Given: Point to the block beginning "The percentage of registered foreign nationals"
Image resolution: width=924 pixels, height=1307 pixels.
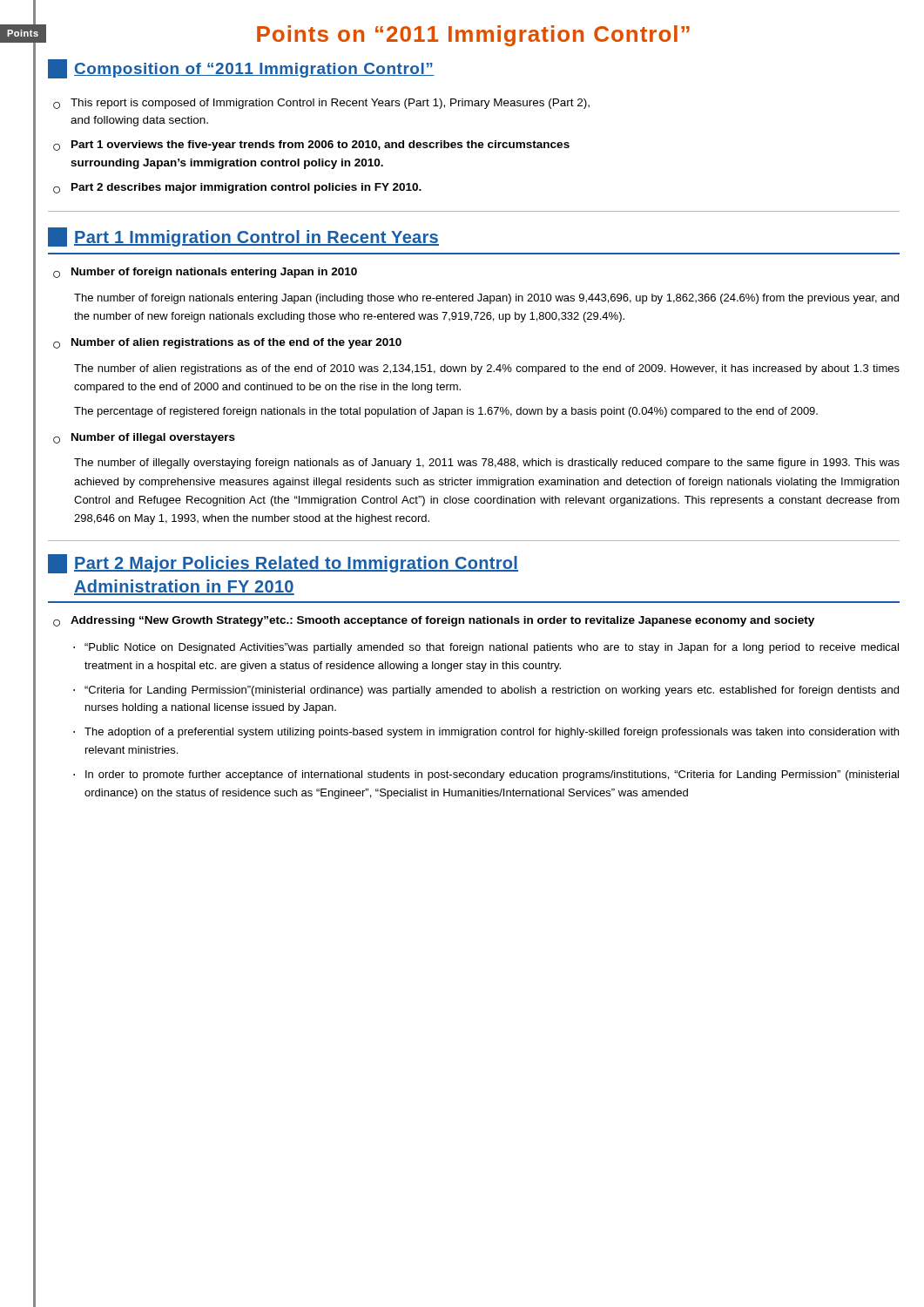Looking at the screenshot, I should click(446, 410).
